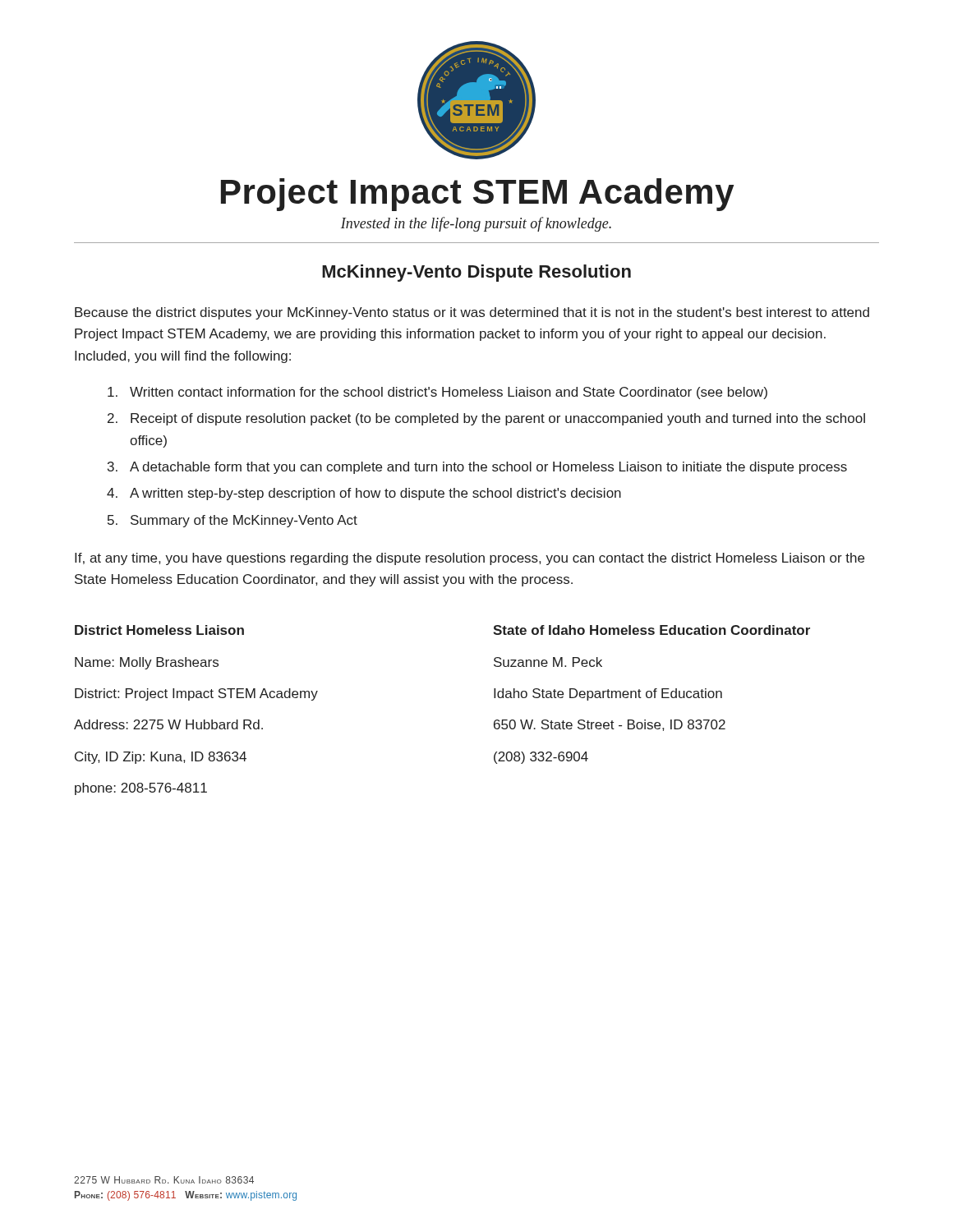Locate the text "Project Impact STEM Academy"

(476, 192)
